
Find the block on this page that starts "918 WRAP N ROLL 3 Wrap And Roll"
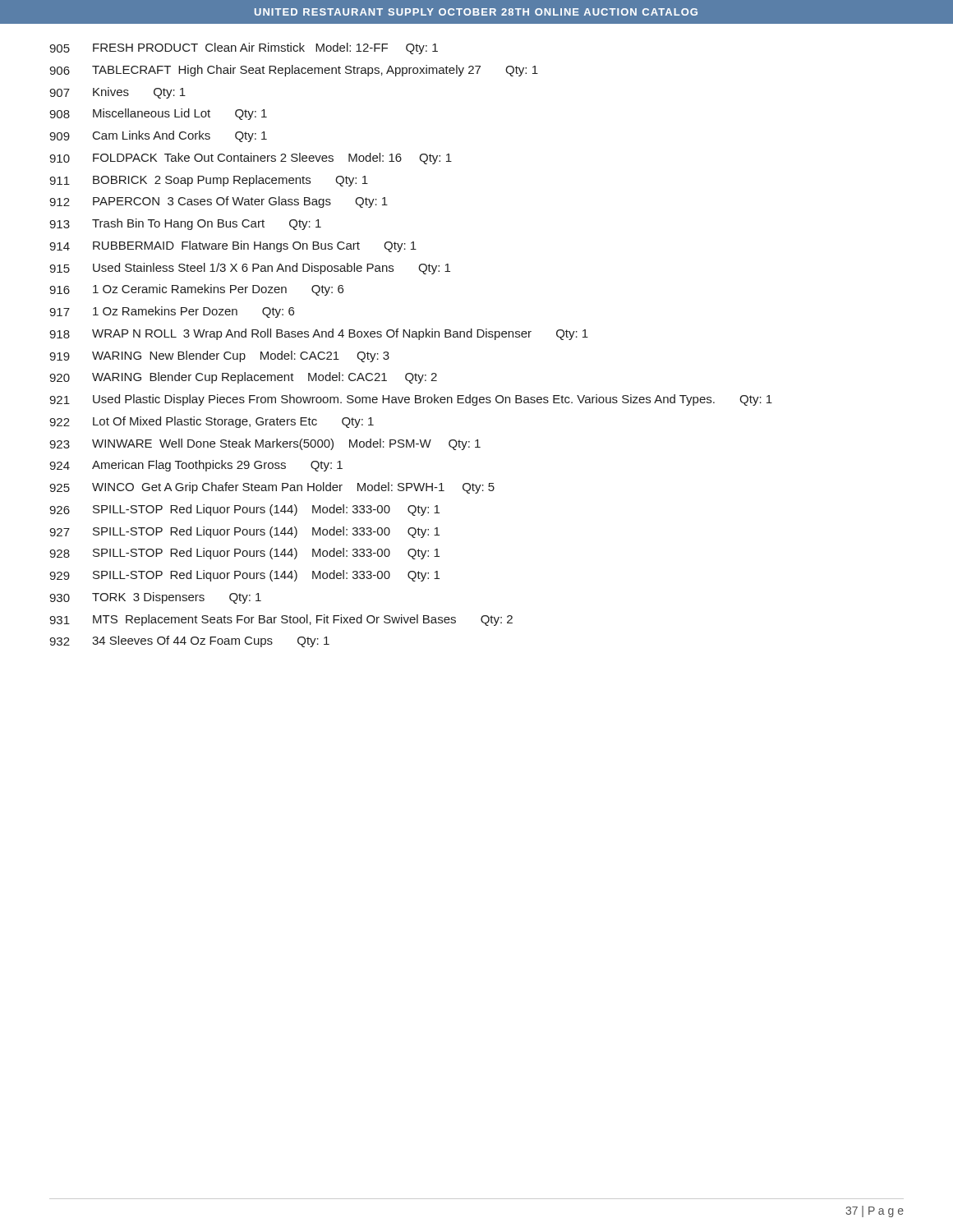point(476,334)
